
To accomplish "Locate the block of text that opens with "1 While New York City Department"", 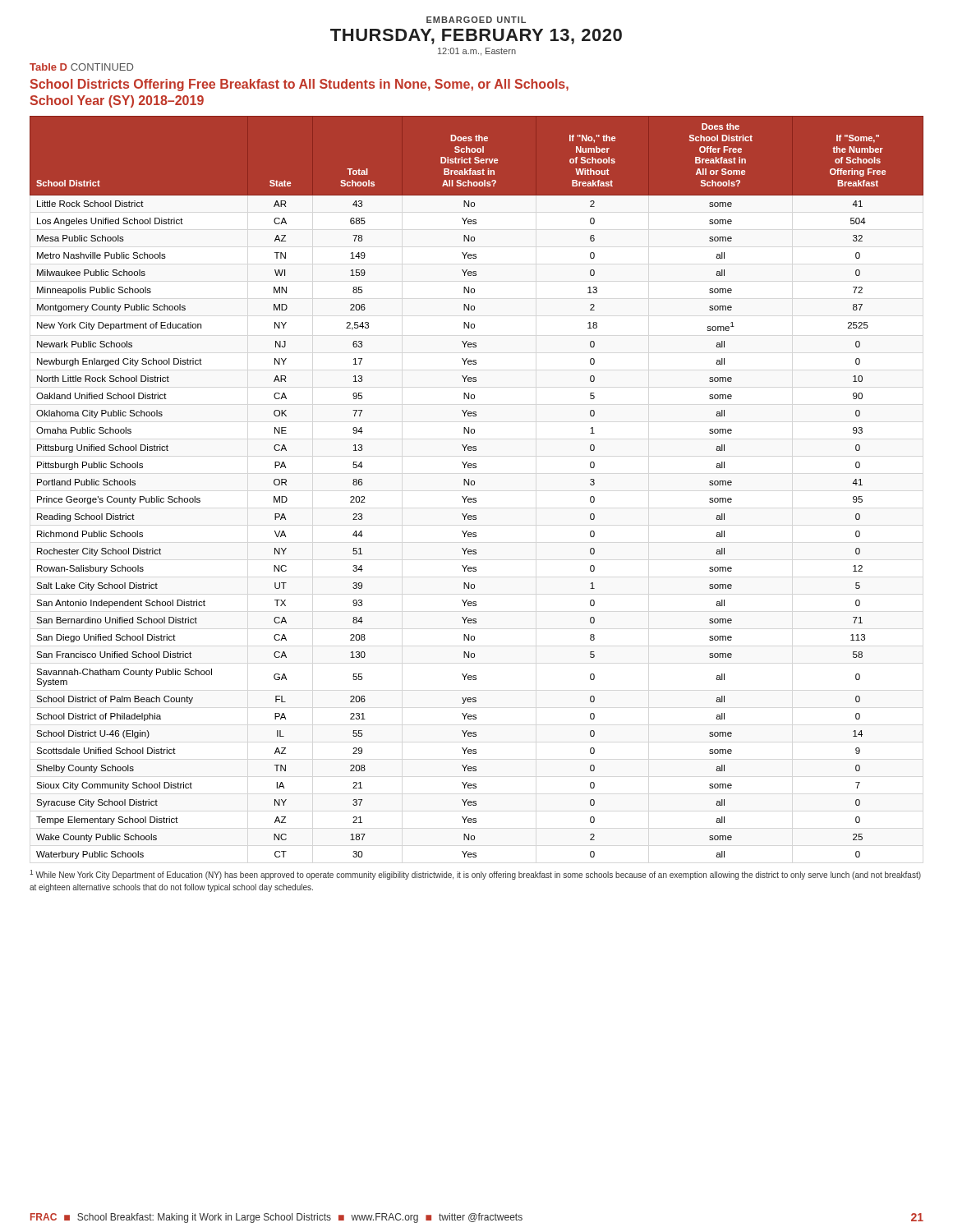I will click(x=475, y=880).
